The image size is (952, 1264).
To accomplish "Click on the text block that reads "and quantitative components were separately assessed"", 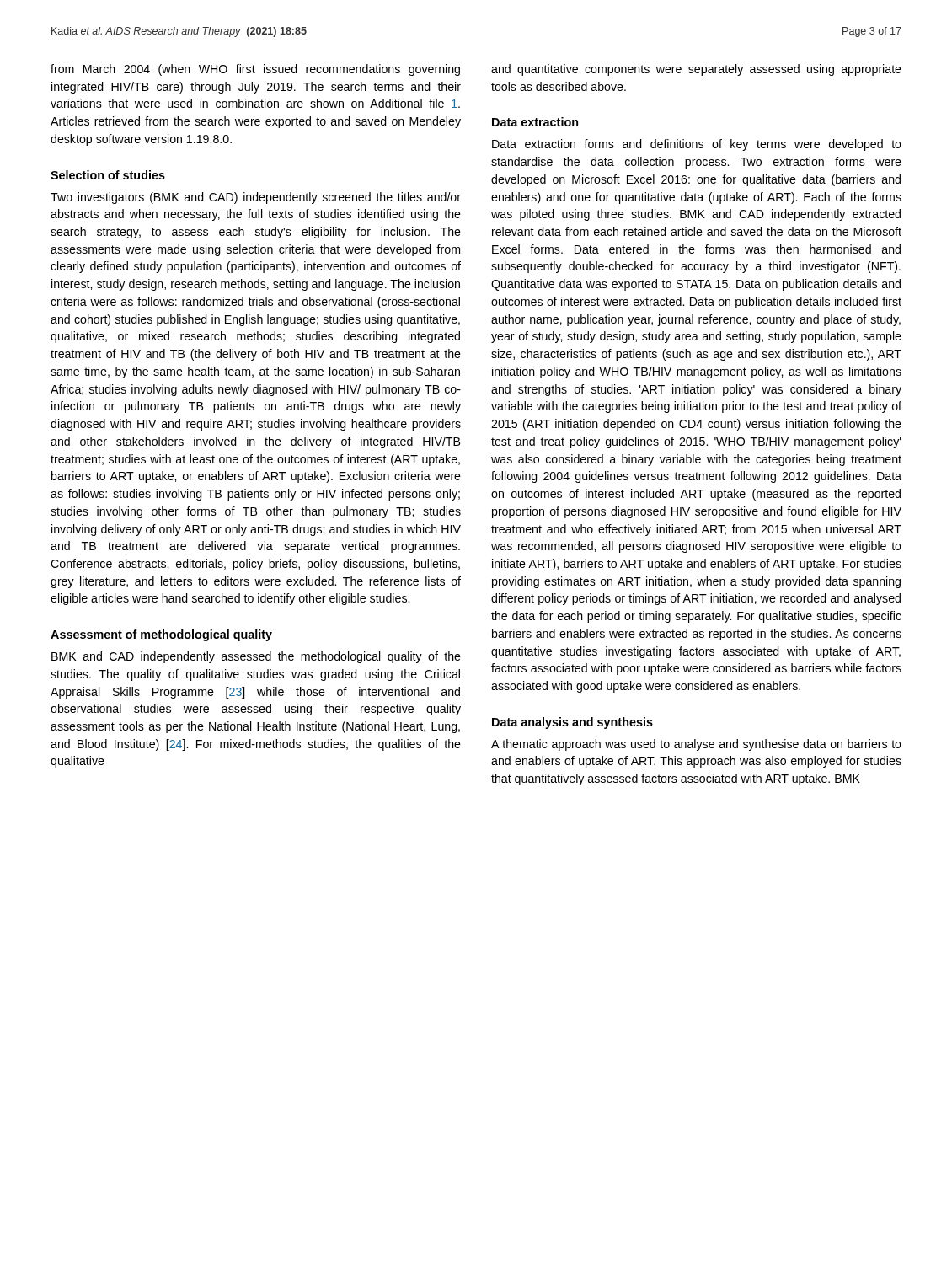I will click(x=696, y=78).
